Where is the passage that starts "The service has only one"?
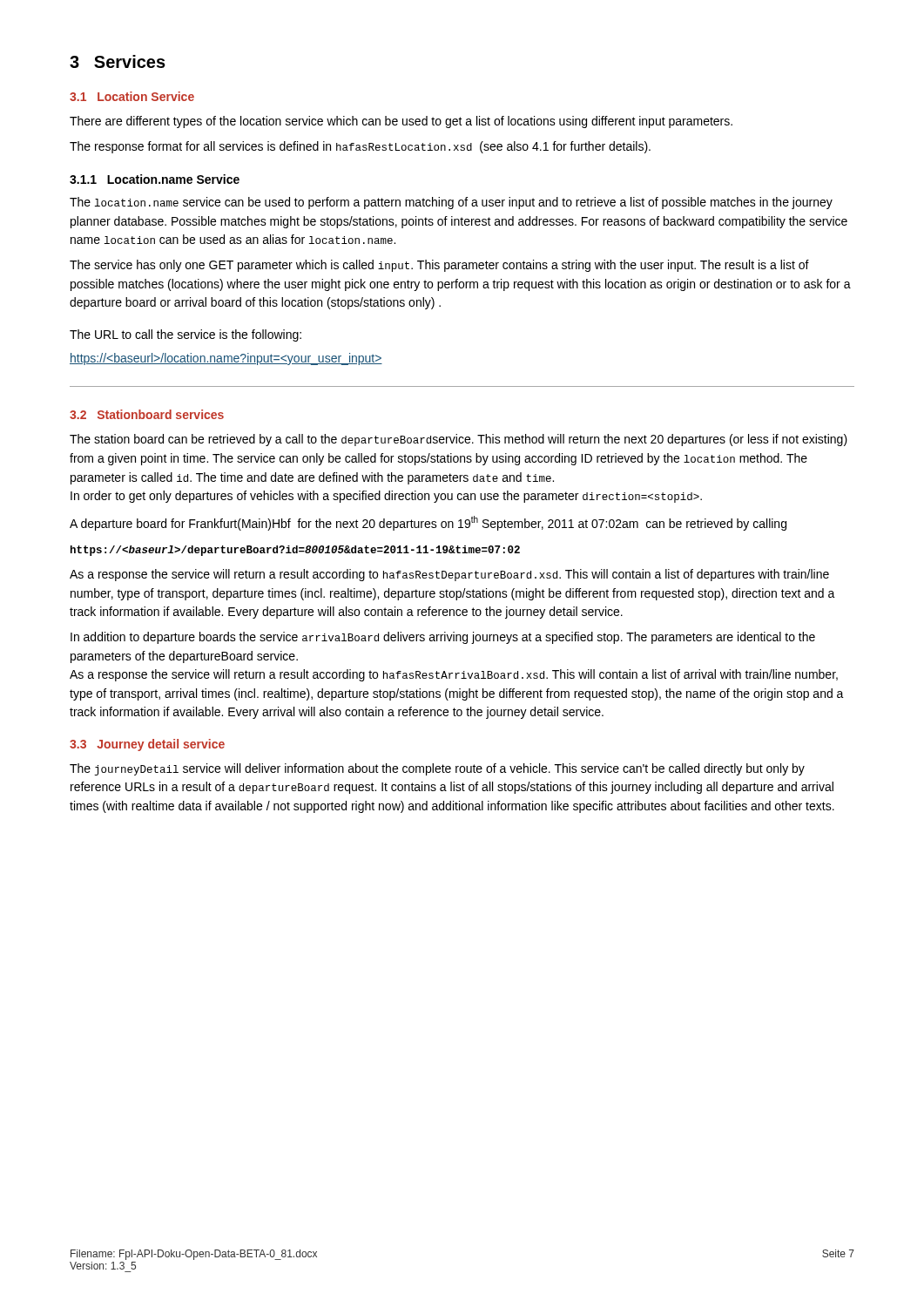Screen dimensions: 1307x924 tap(462, 284)
